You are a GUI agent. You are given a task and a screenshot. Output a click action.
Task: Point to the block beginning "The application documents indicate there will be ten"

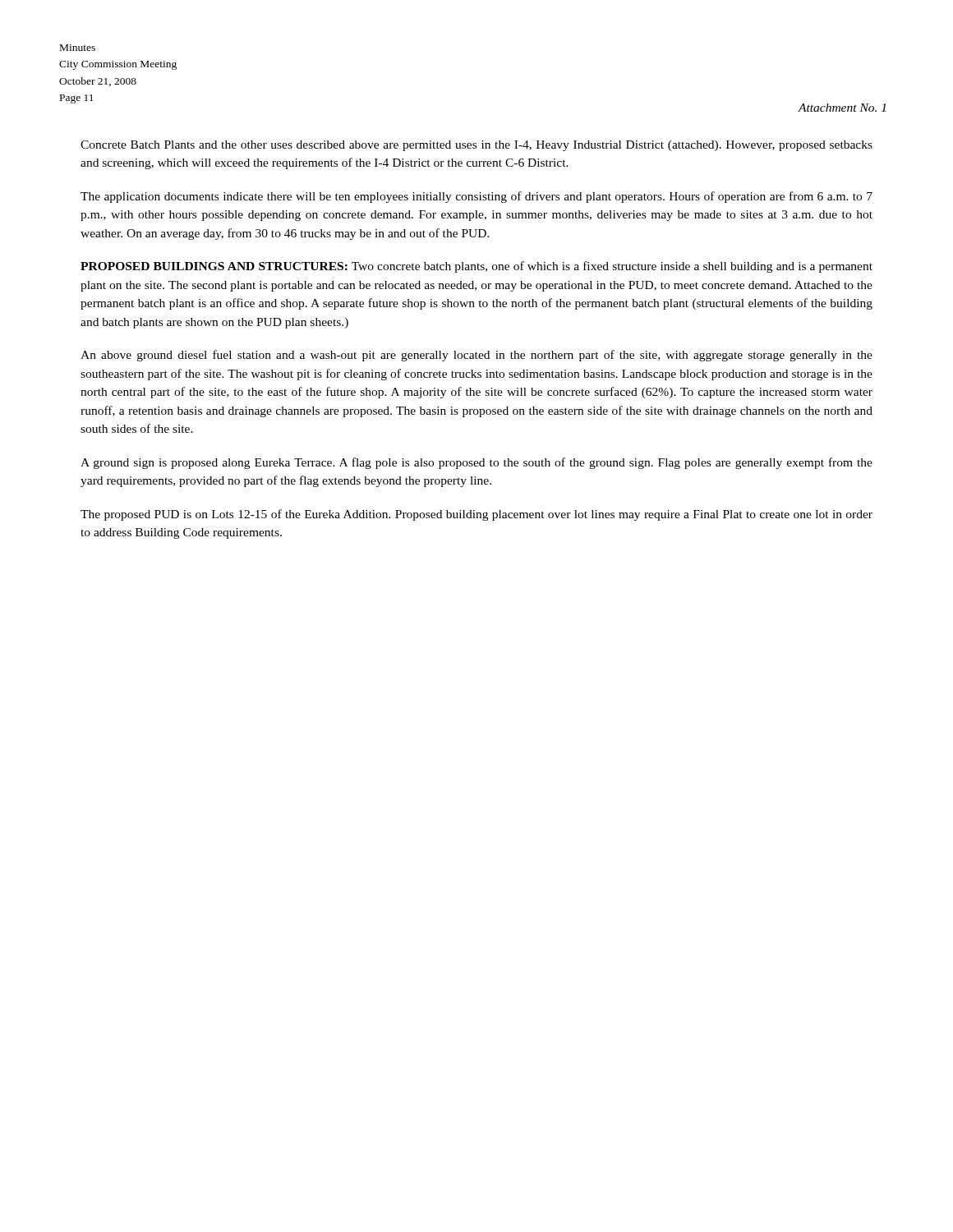[476, 215]
